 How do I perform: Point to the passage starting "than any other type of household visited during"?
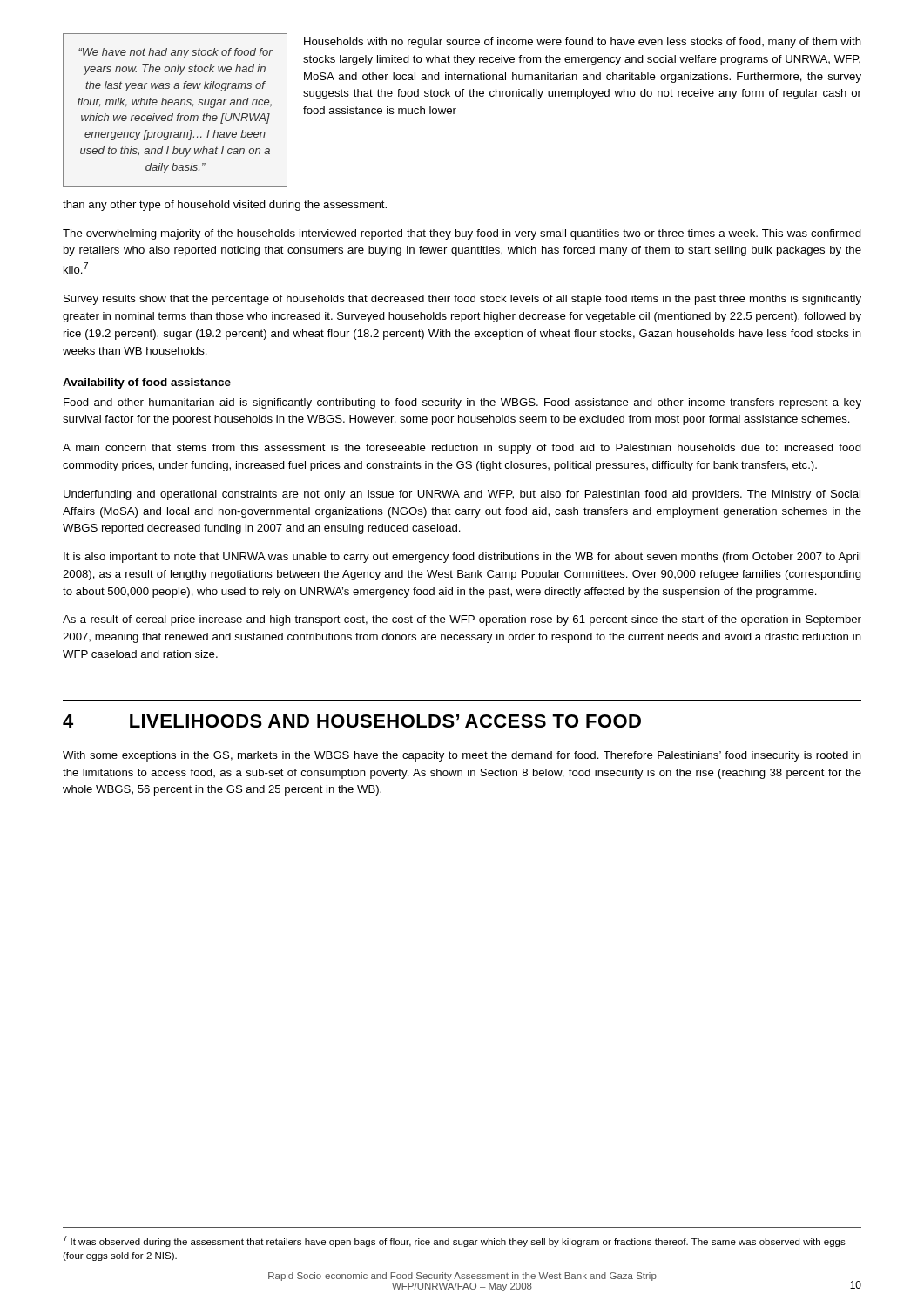(225, 204)
